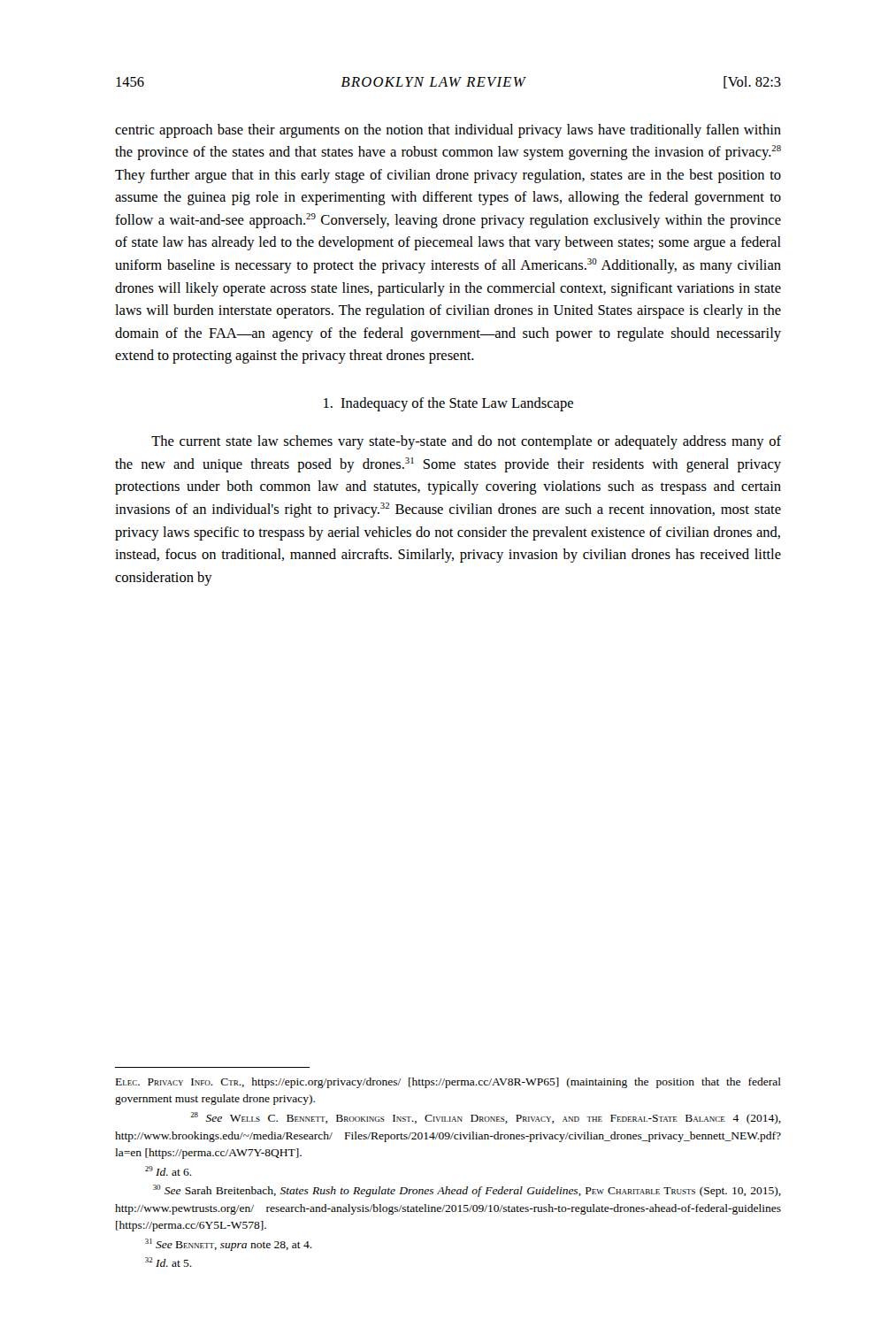Click on the passage starting "30 See Sarah"
The width and height of the screenshot is (896, 1327).
[448, 1207]
